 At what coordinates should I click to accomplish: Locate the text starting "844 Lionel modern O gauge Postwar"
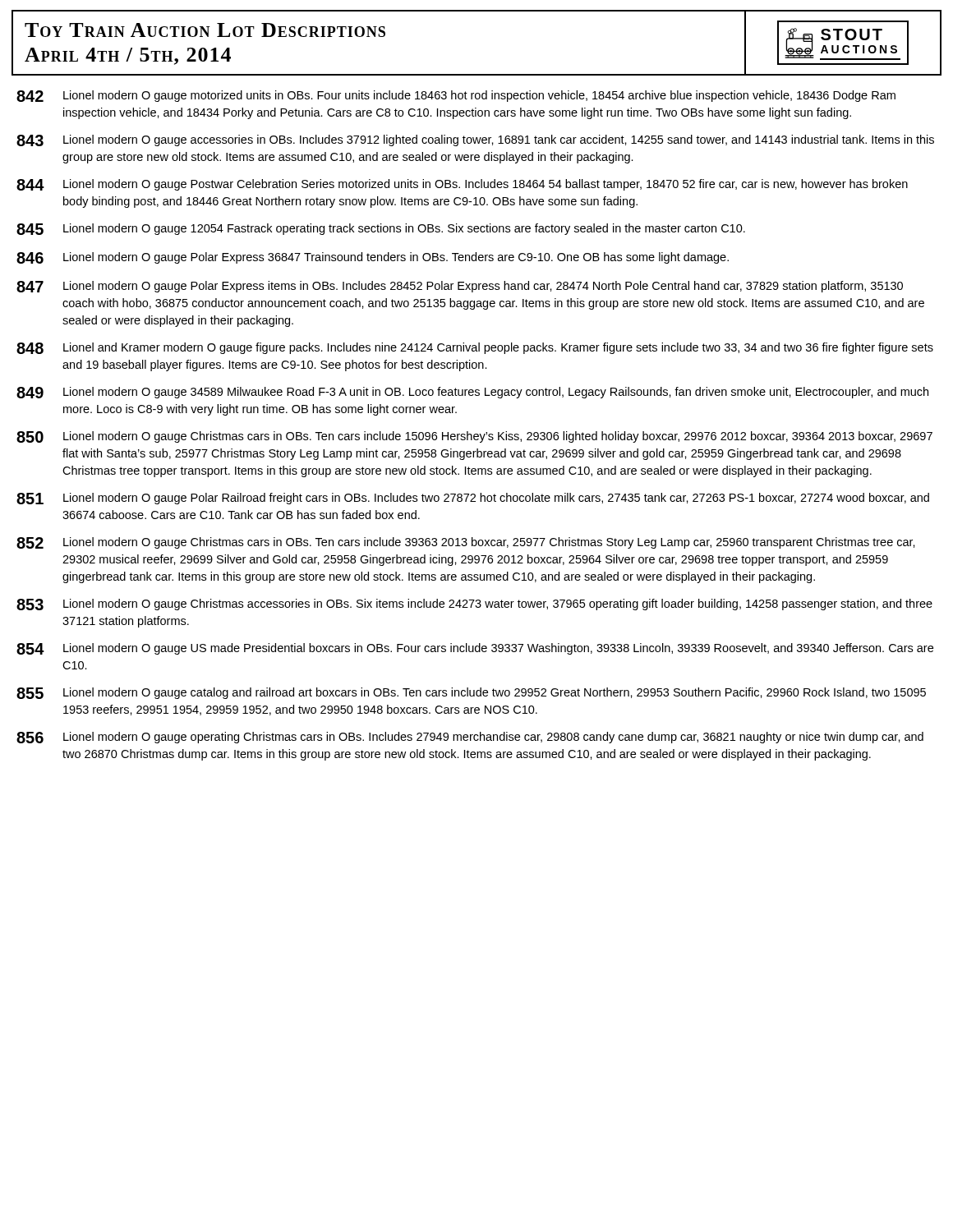(x=476, y=193)
